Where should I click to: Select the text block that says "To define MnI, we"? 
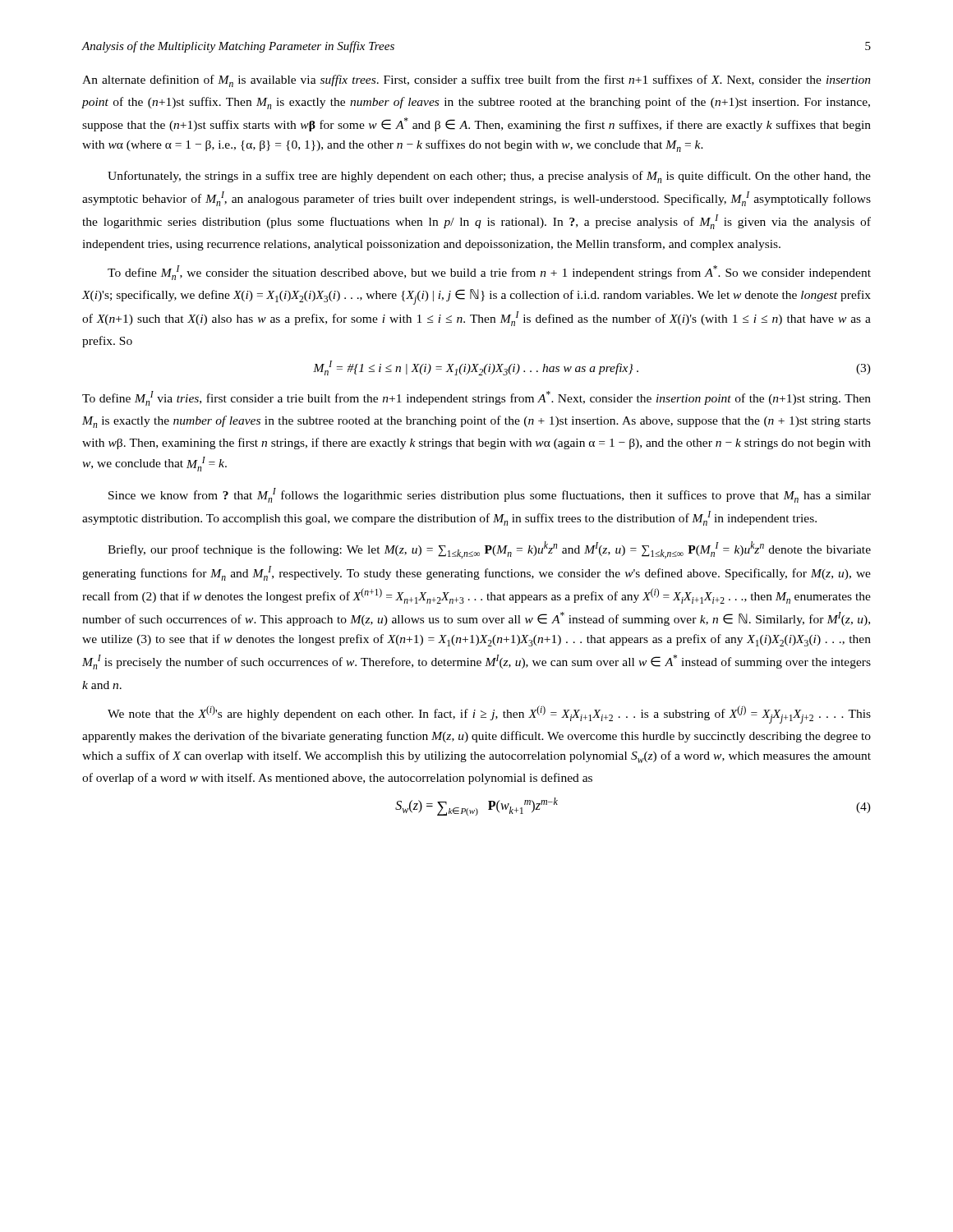(476, 306)
